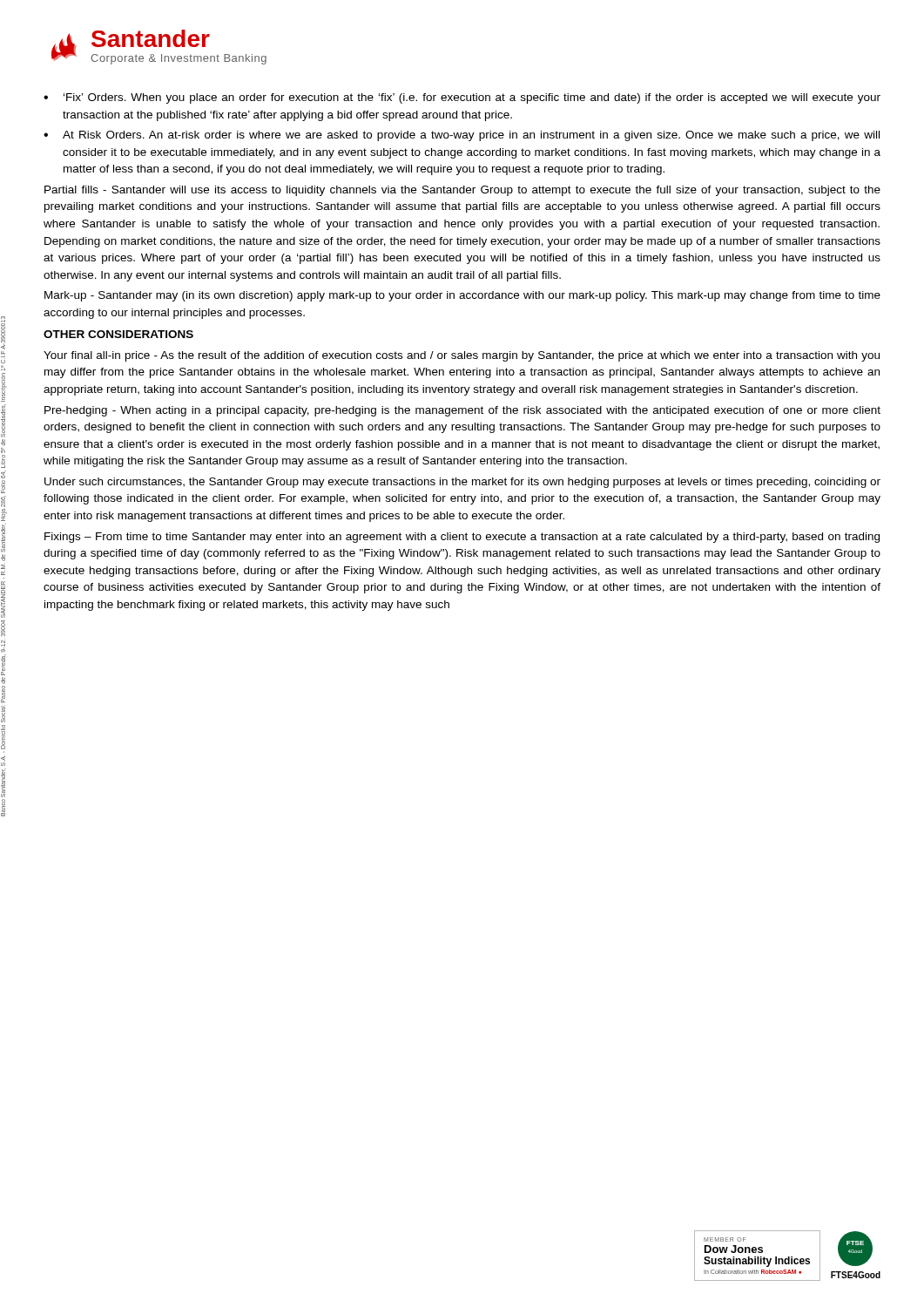Find the text starting "Under such circumstances, the Santander"
Viewport: 924px width, 1307px height.
pyautogui.click(x=462, y=499)
